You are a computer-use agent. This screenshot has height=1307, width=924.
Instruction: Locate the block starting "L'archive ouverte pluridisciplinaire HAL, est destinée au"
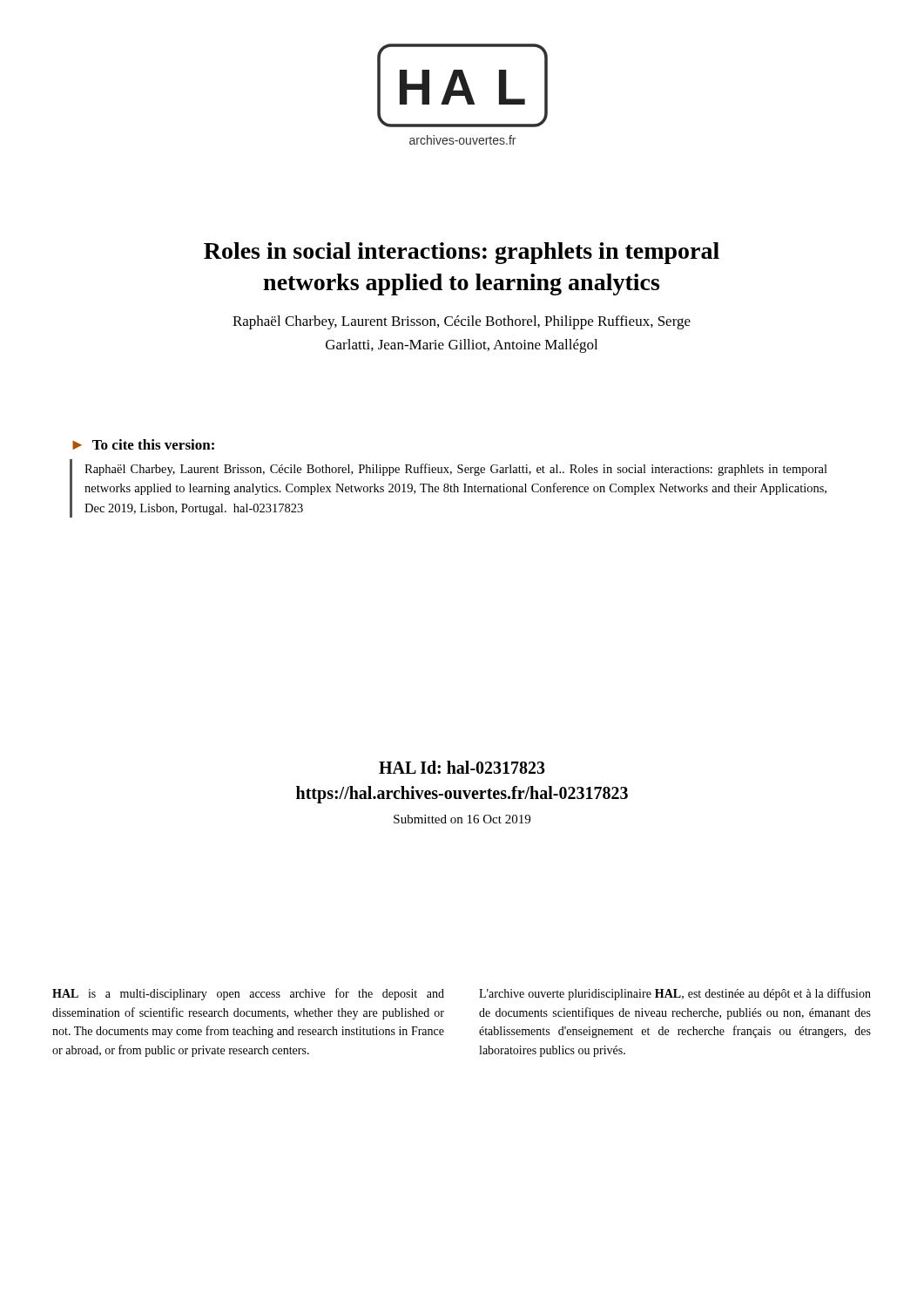click(675, 1022)
